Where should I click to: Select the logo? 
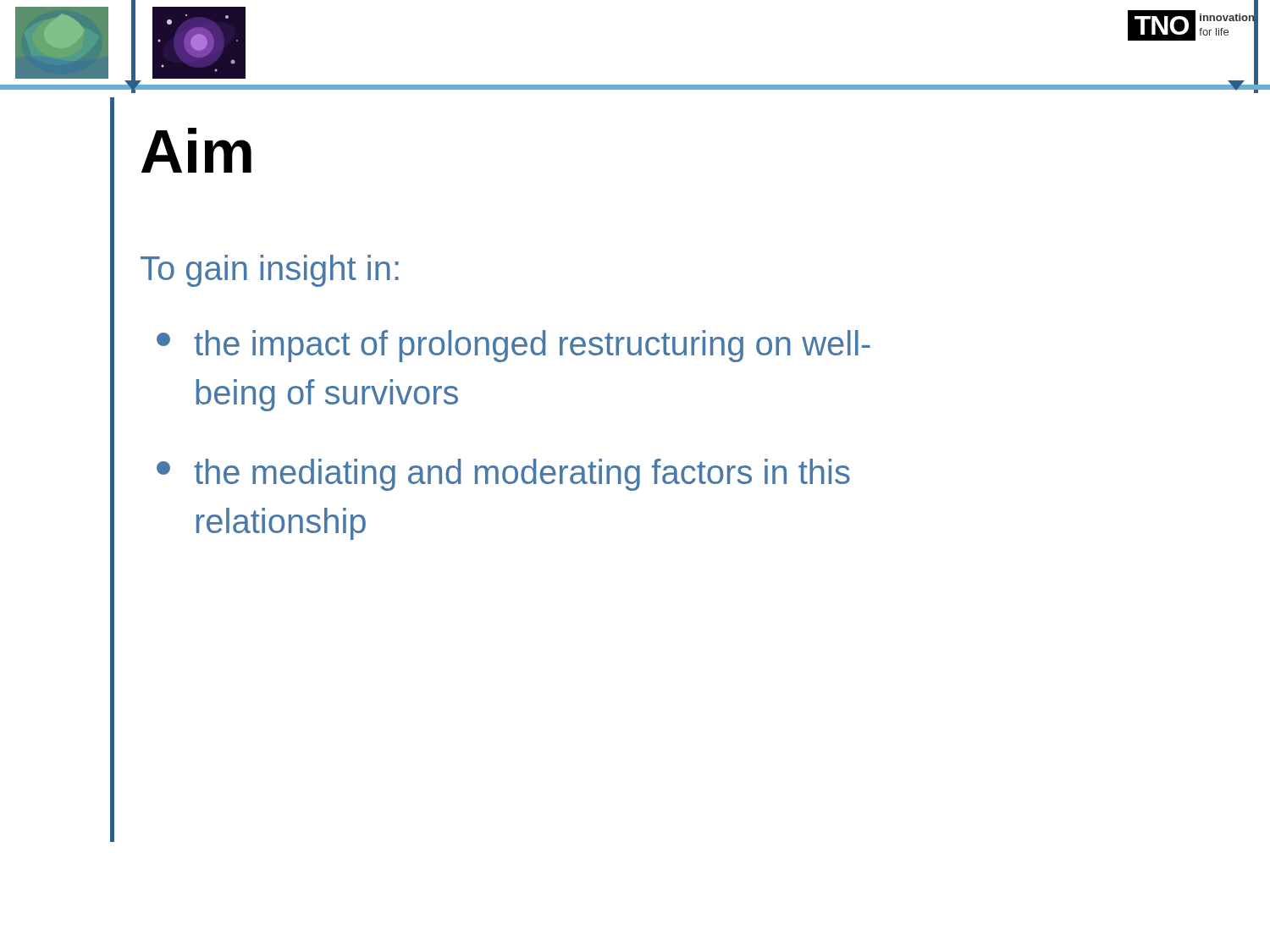pos(1191,25)
